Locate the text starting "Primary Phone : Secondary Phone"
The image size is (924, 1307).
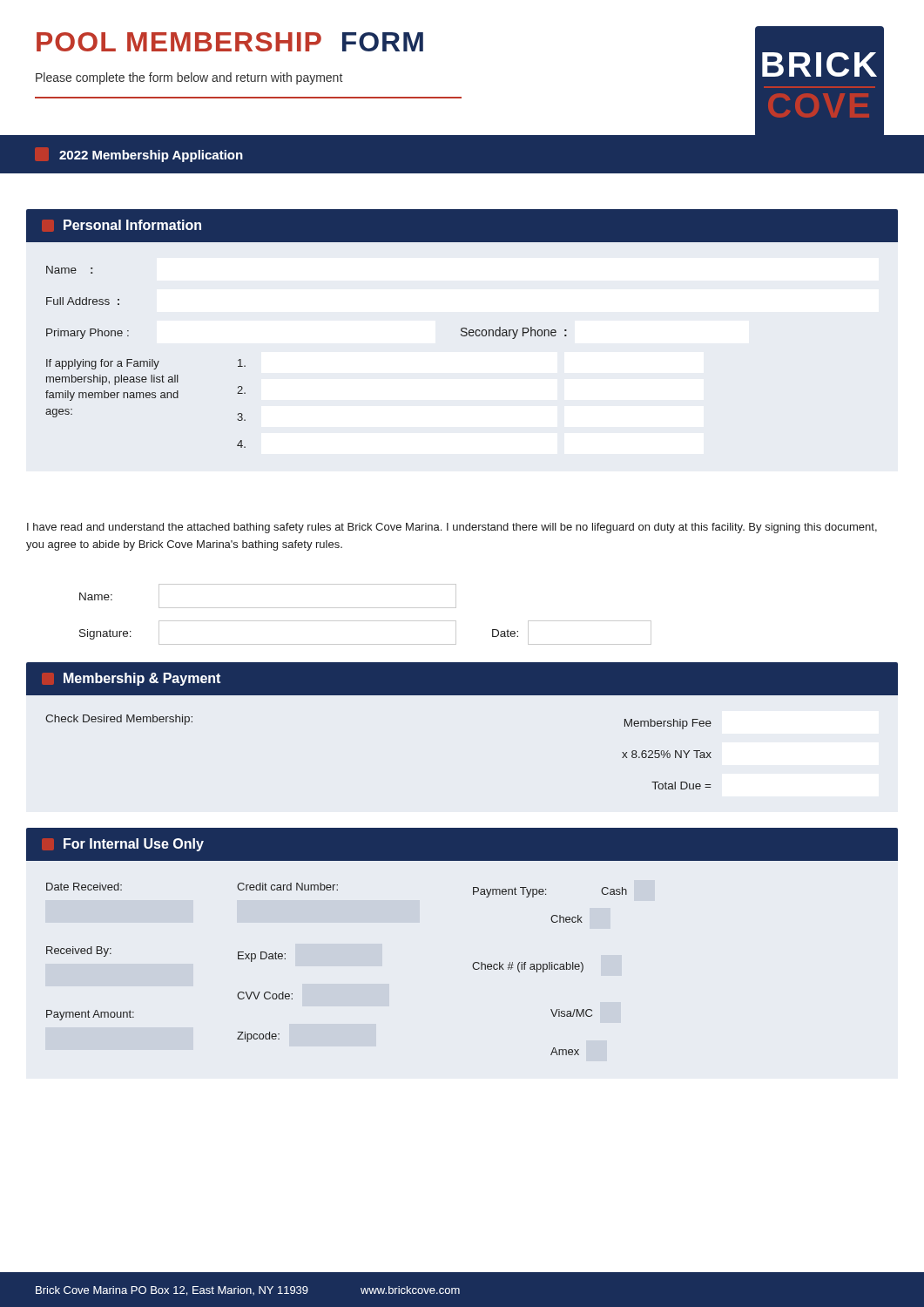tap(93, 333)
